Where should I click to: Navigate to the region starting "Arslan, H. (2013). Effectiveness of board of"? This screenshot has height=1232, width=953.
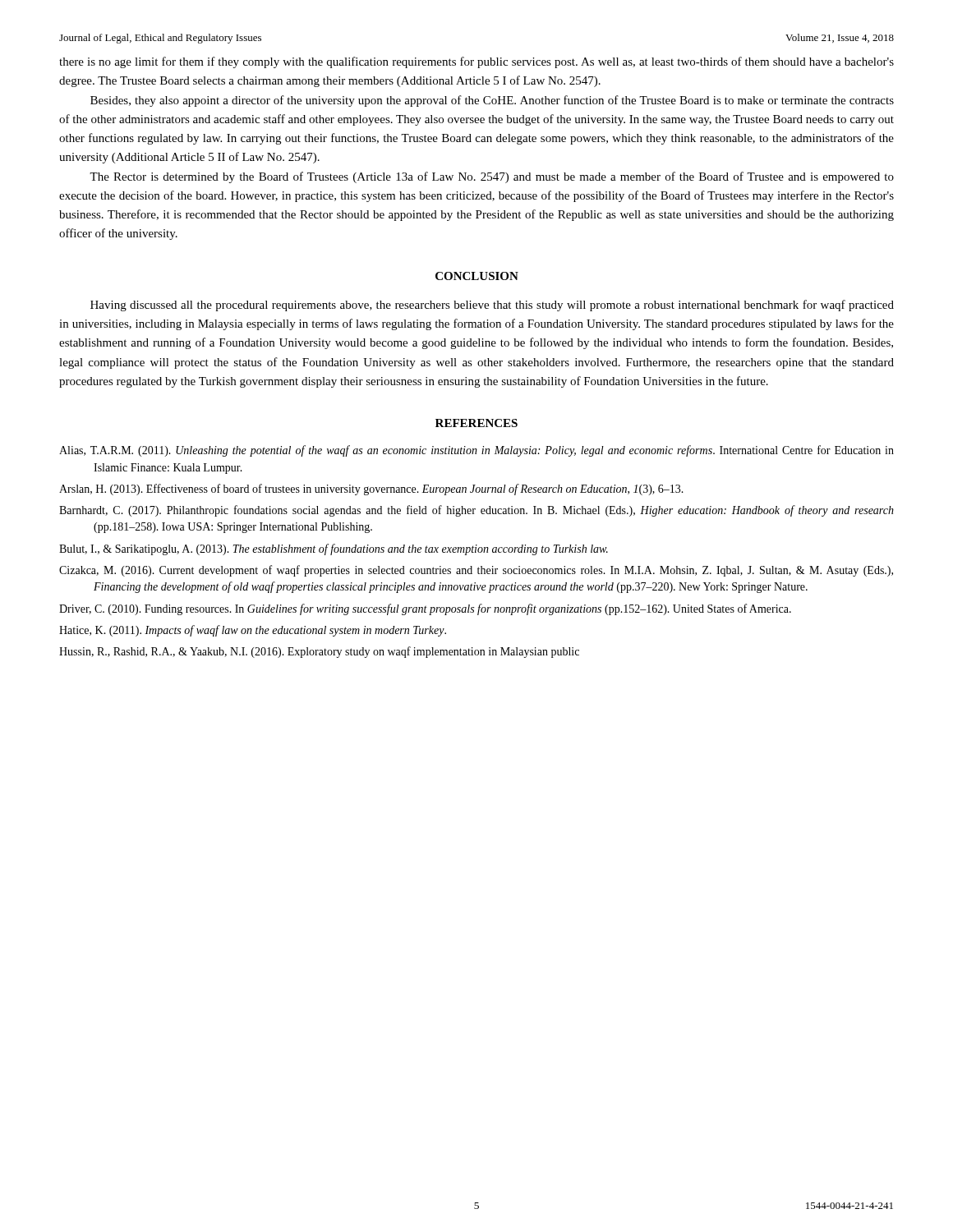pos(372,489)
